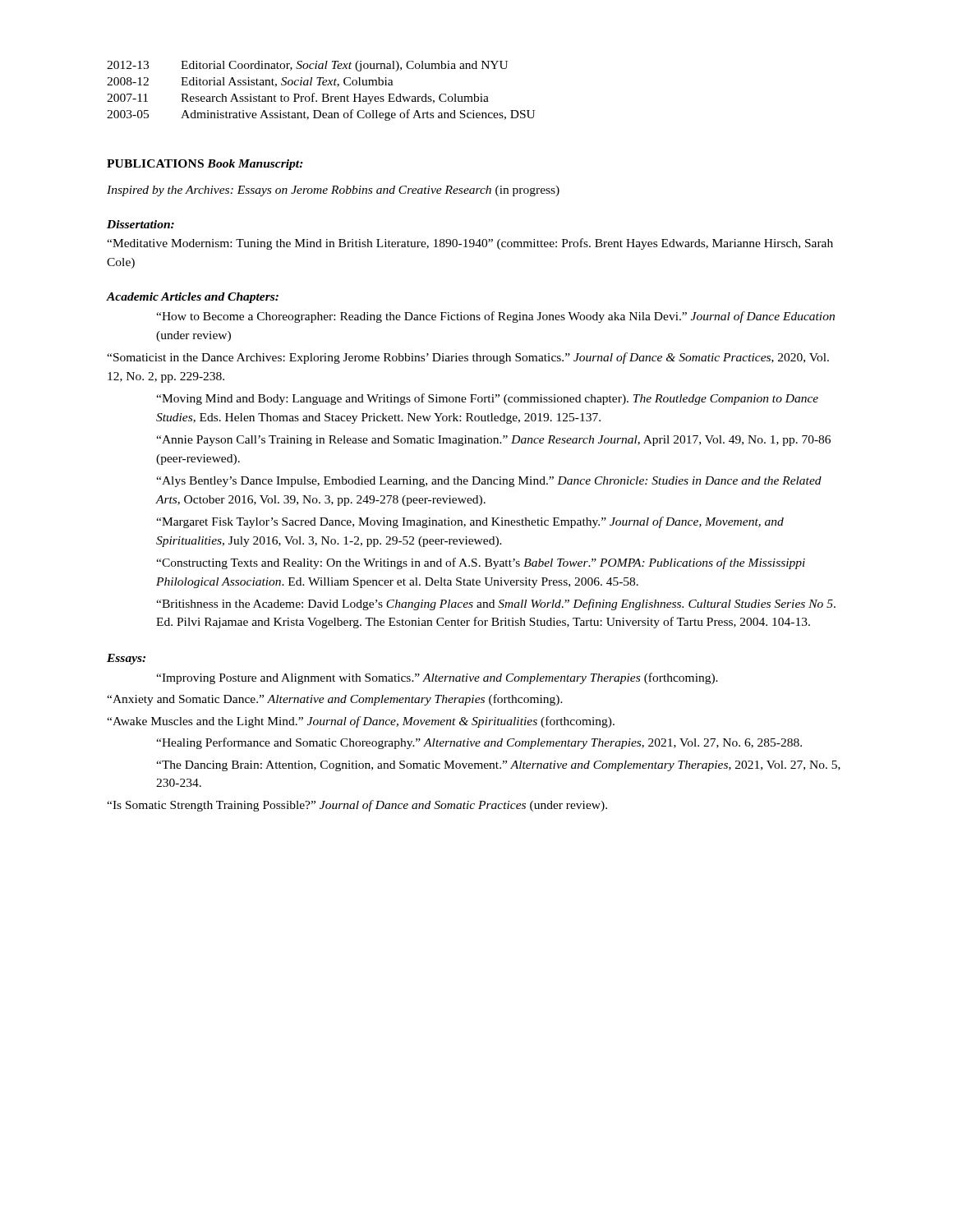Point to the block beginning "“Alys Bentley’s Dance"

489,489
